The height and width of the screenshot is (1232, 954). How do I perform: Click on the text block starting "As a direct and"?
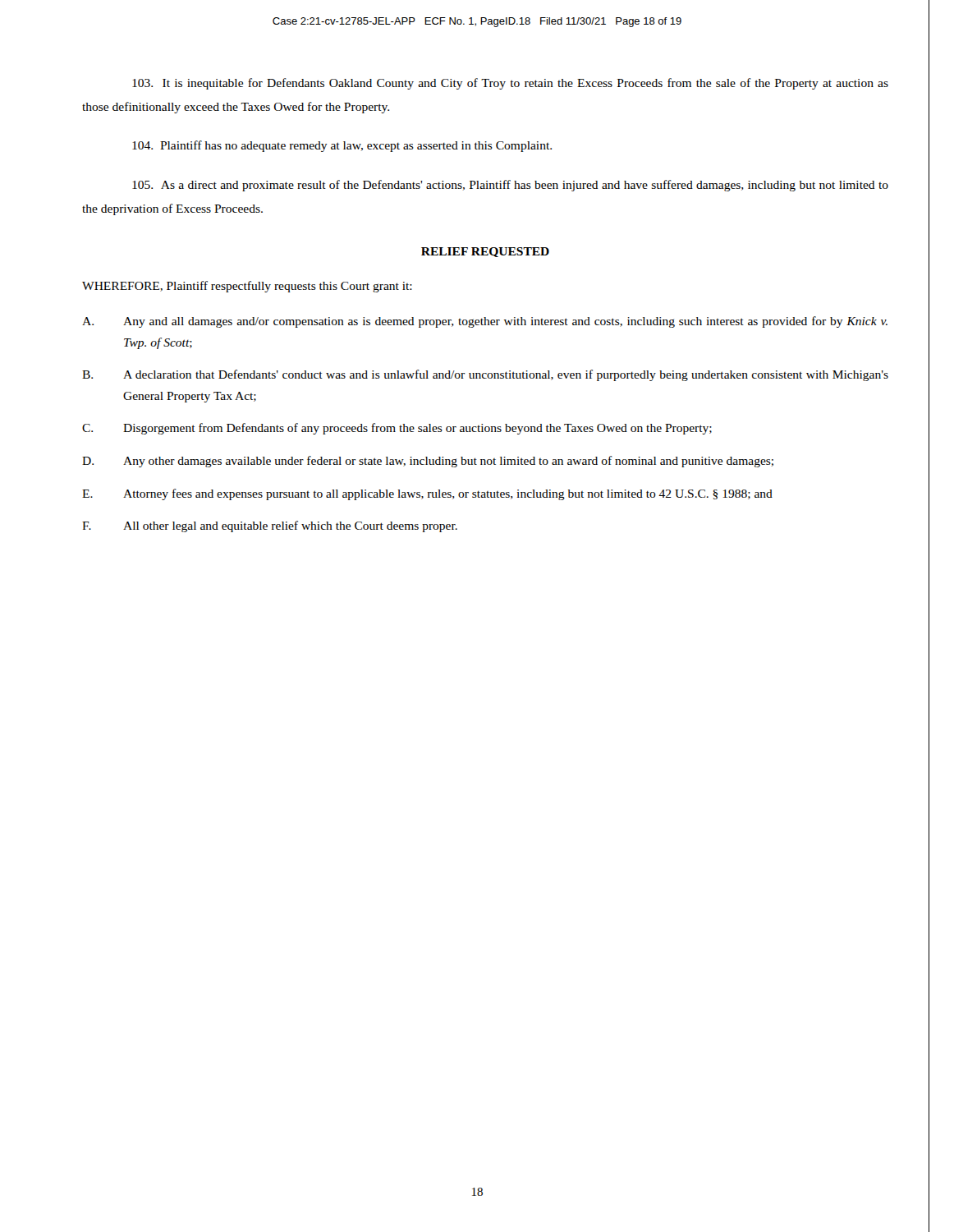pos(485,197)
